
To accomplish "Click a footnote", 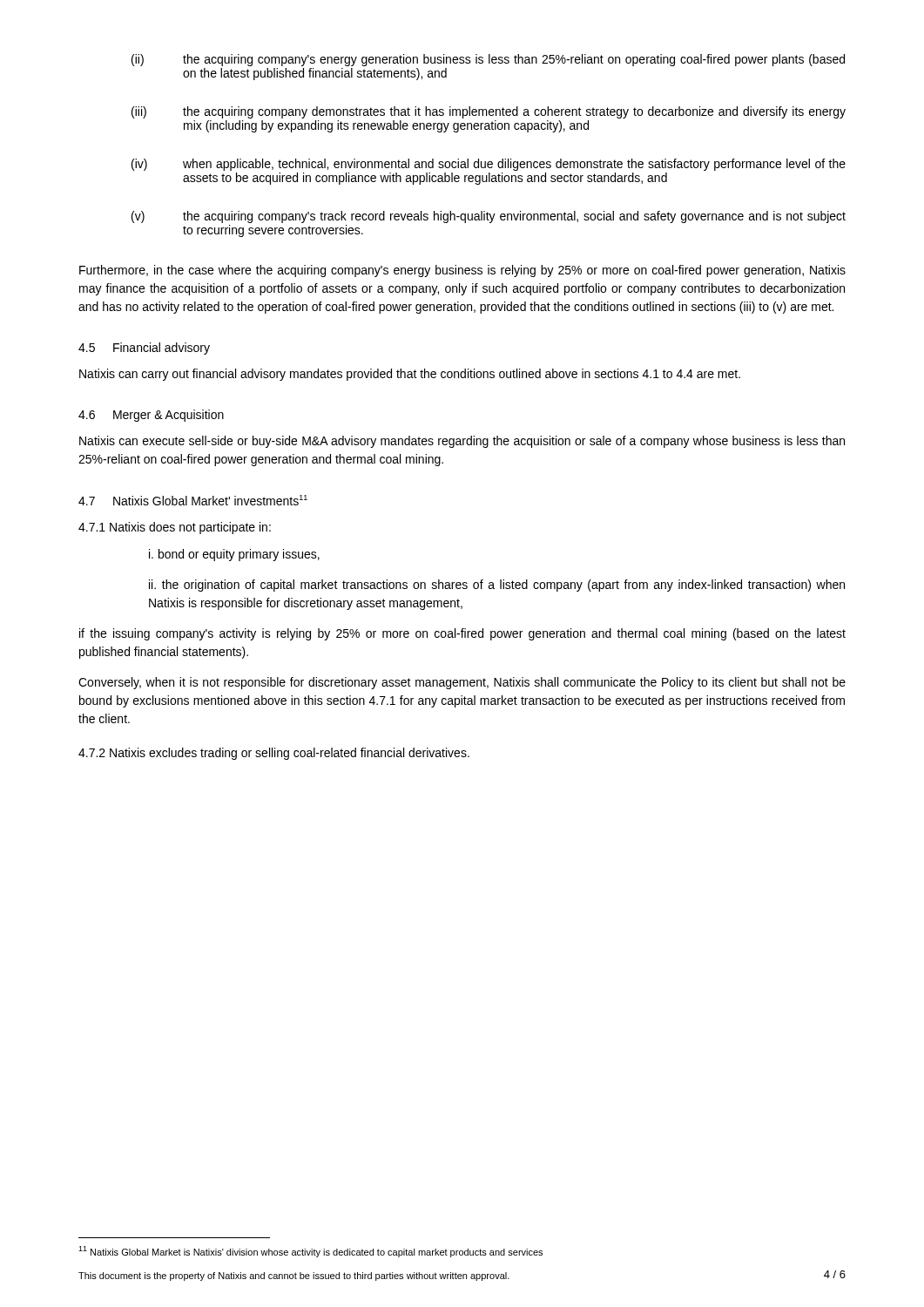I will point(311,1251).
